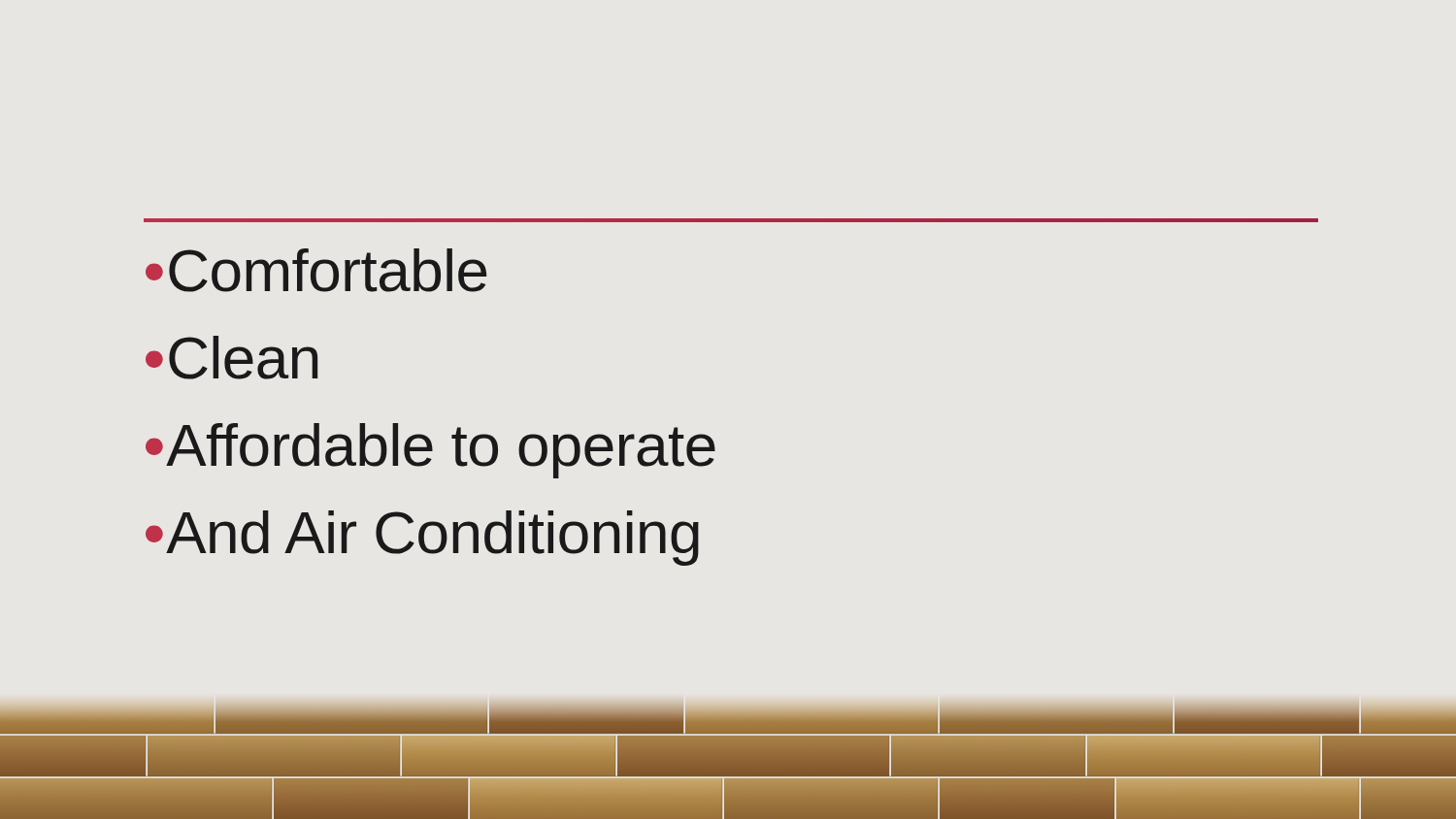Select the passage starting "•Affordable to operate"

click(430, 445)
